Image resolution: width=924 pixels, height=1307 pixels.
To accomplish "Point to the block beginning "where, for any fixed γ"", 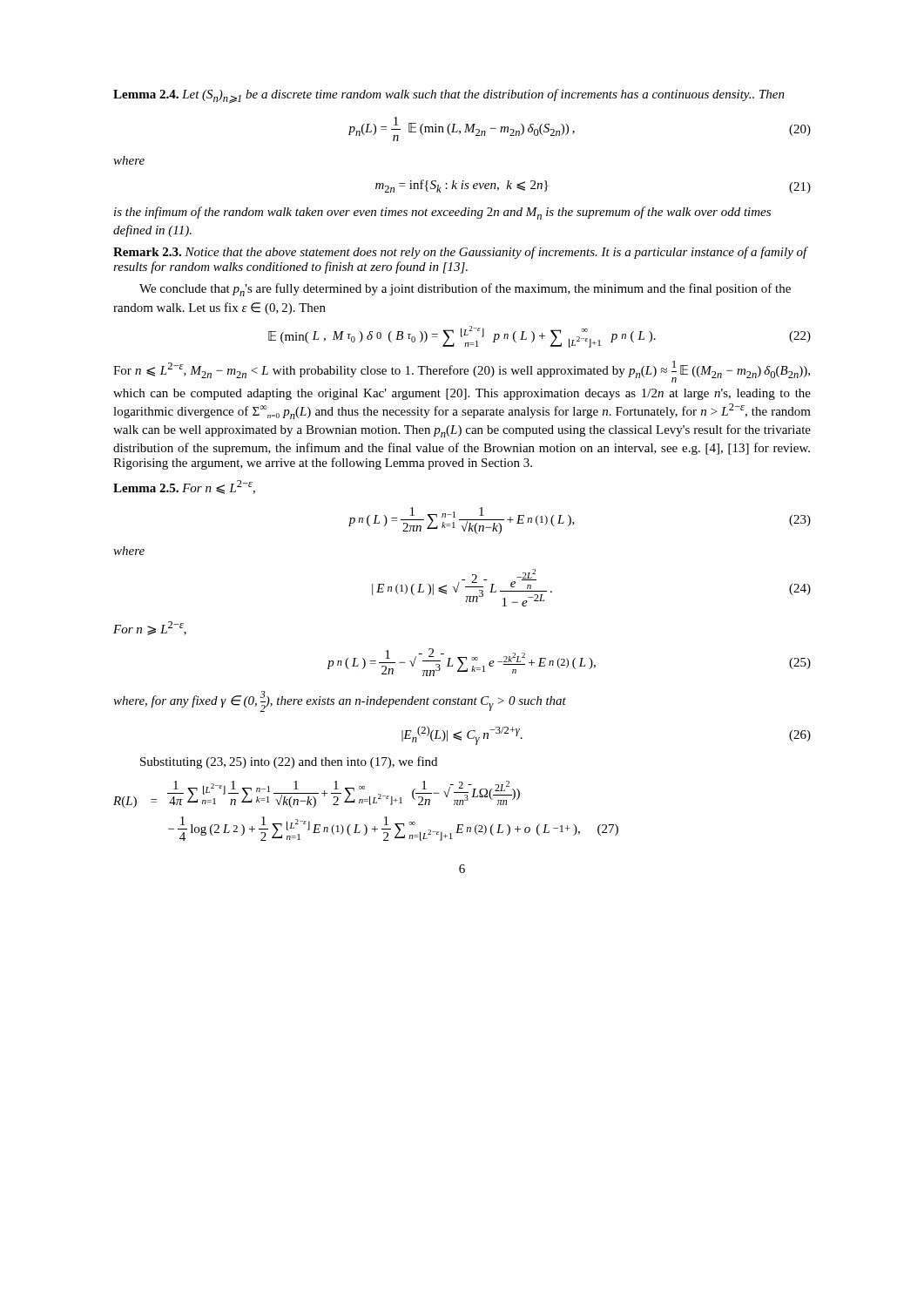I will (x=340, y=702).
